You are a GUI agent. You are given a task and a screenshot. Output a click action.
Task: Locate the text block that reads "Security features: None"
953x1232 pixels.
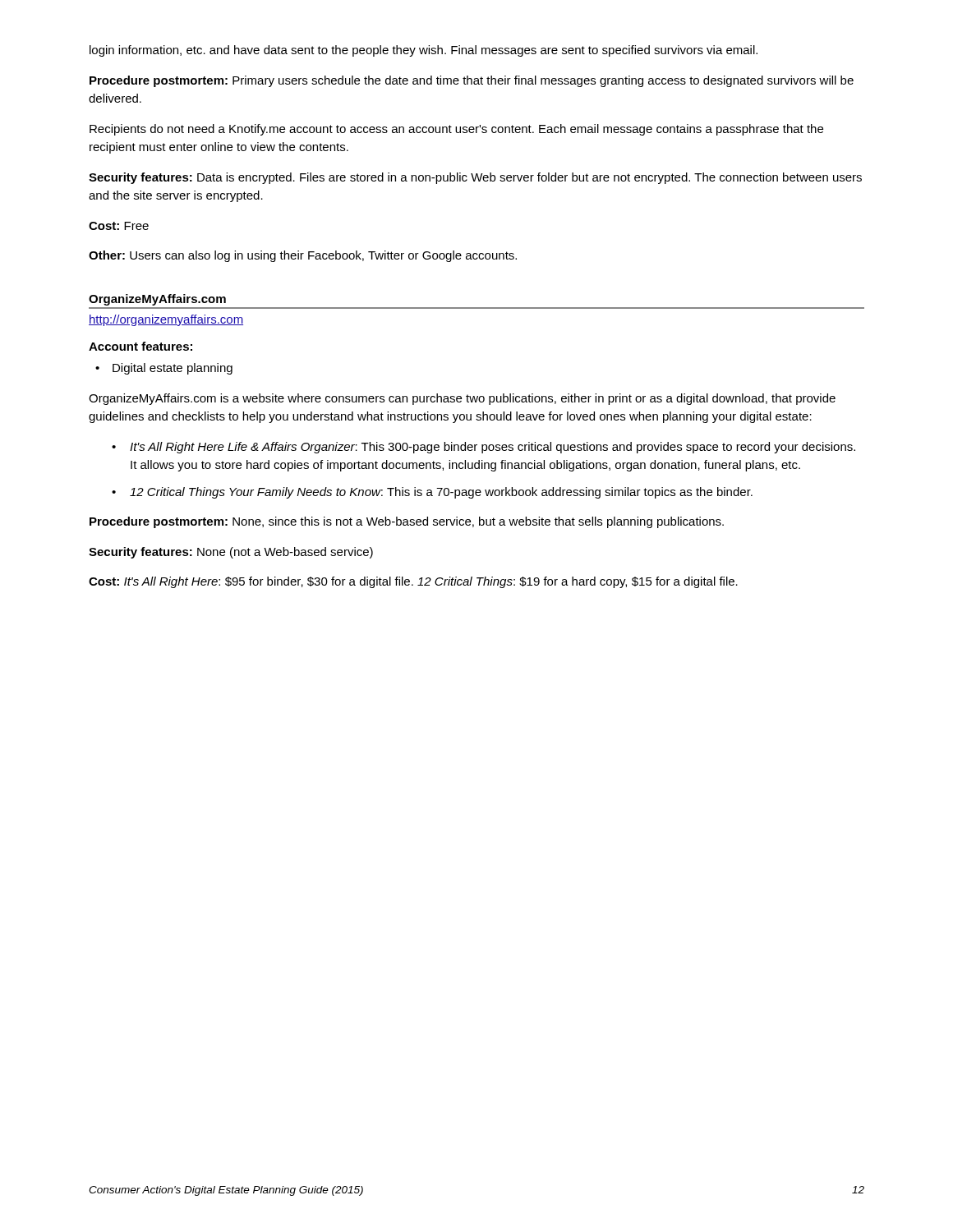(x=231, y=551)
